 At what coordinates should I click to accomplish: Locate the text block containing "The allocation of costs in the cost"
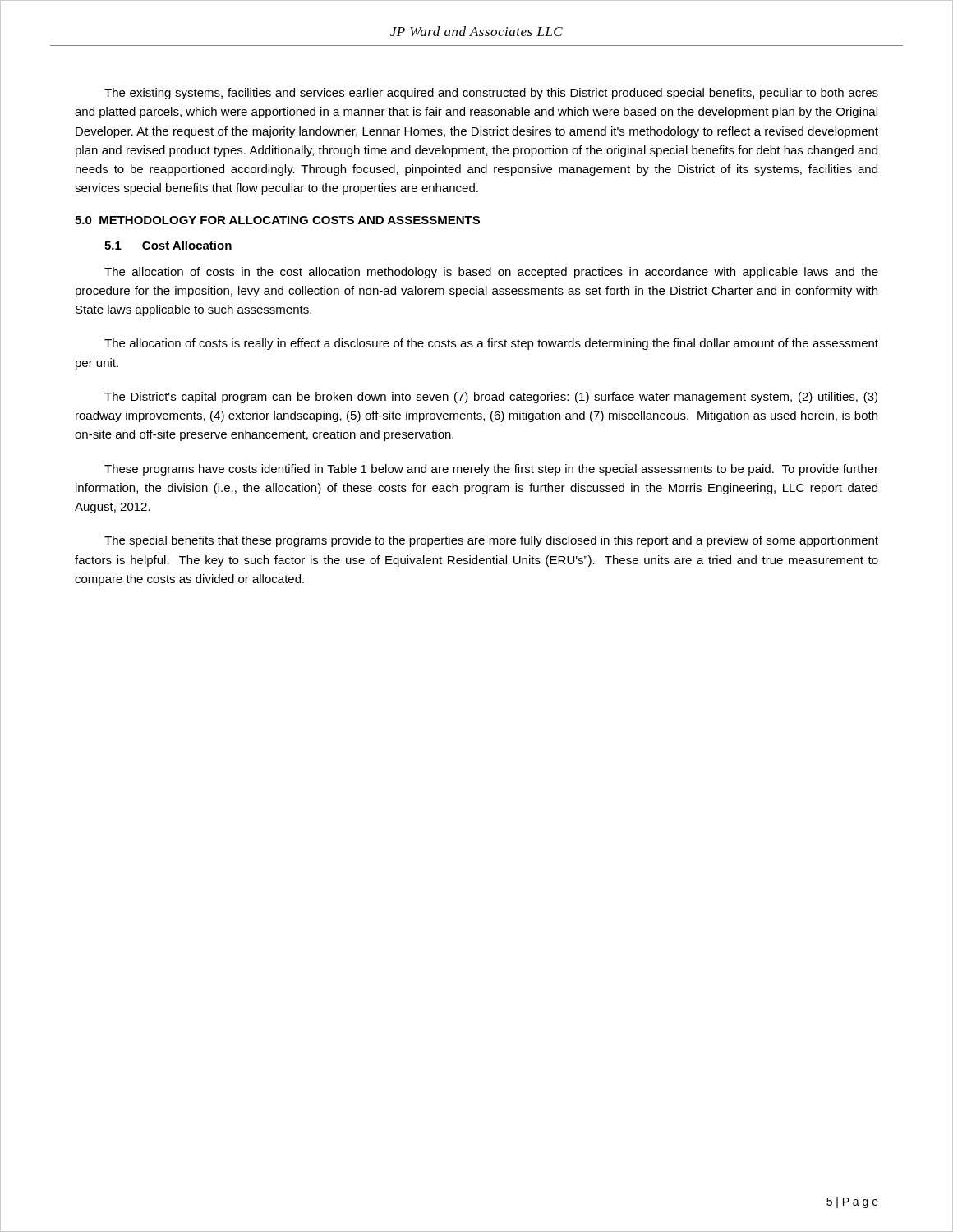pos(476,290)
